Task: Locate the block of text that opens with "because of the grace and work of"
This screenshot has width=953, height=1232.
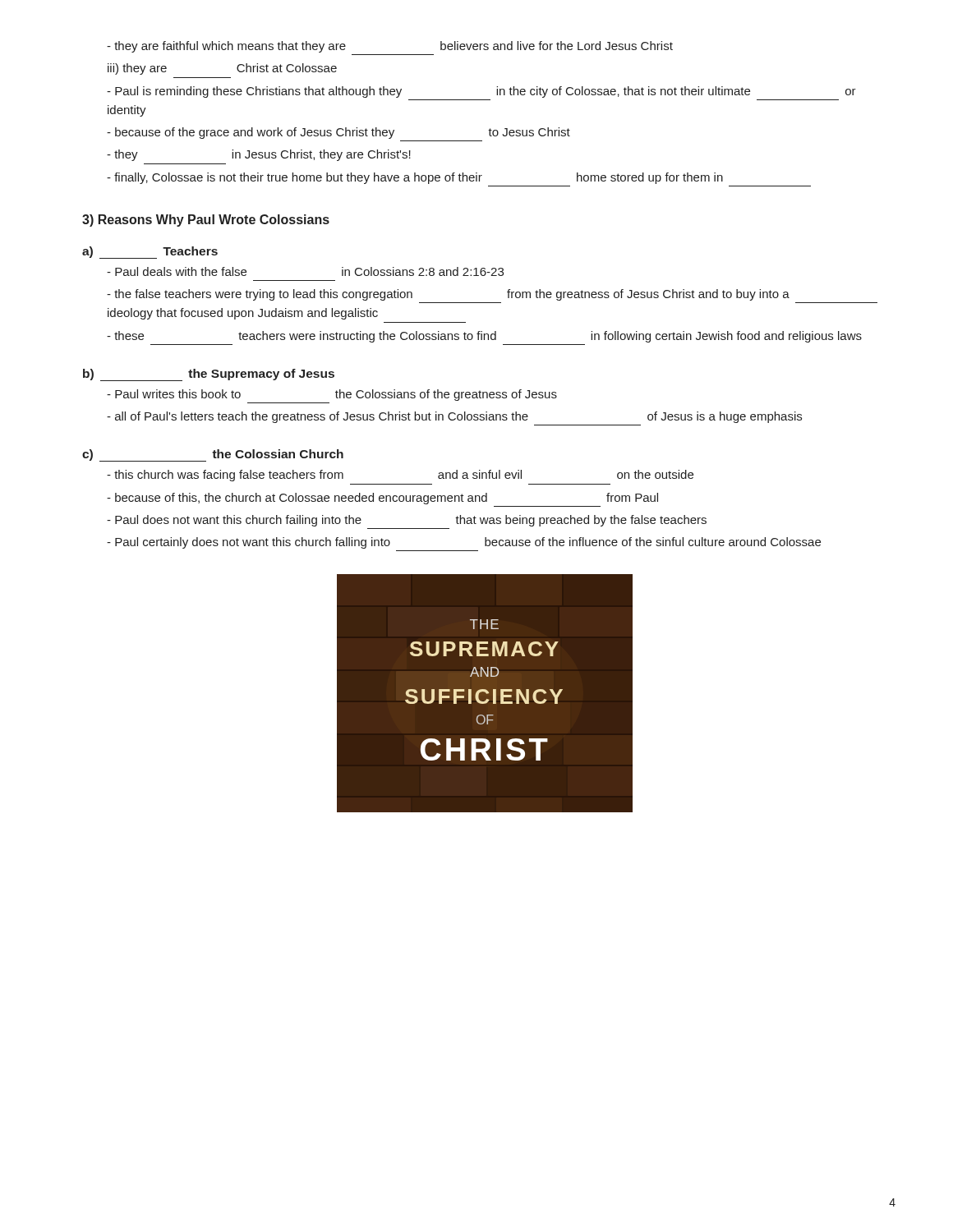Action: [338, 133]
